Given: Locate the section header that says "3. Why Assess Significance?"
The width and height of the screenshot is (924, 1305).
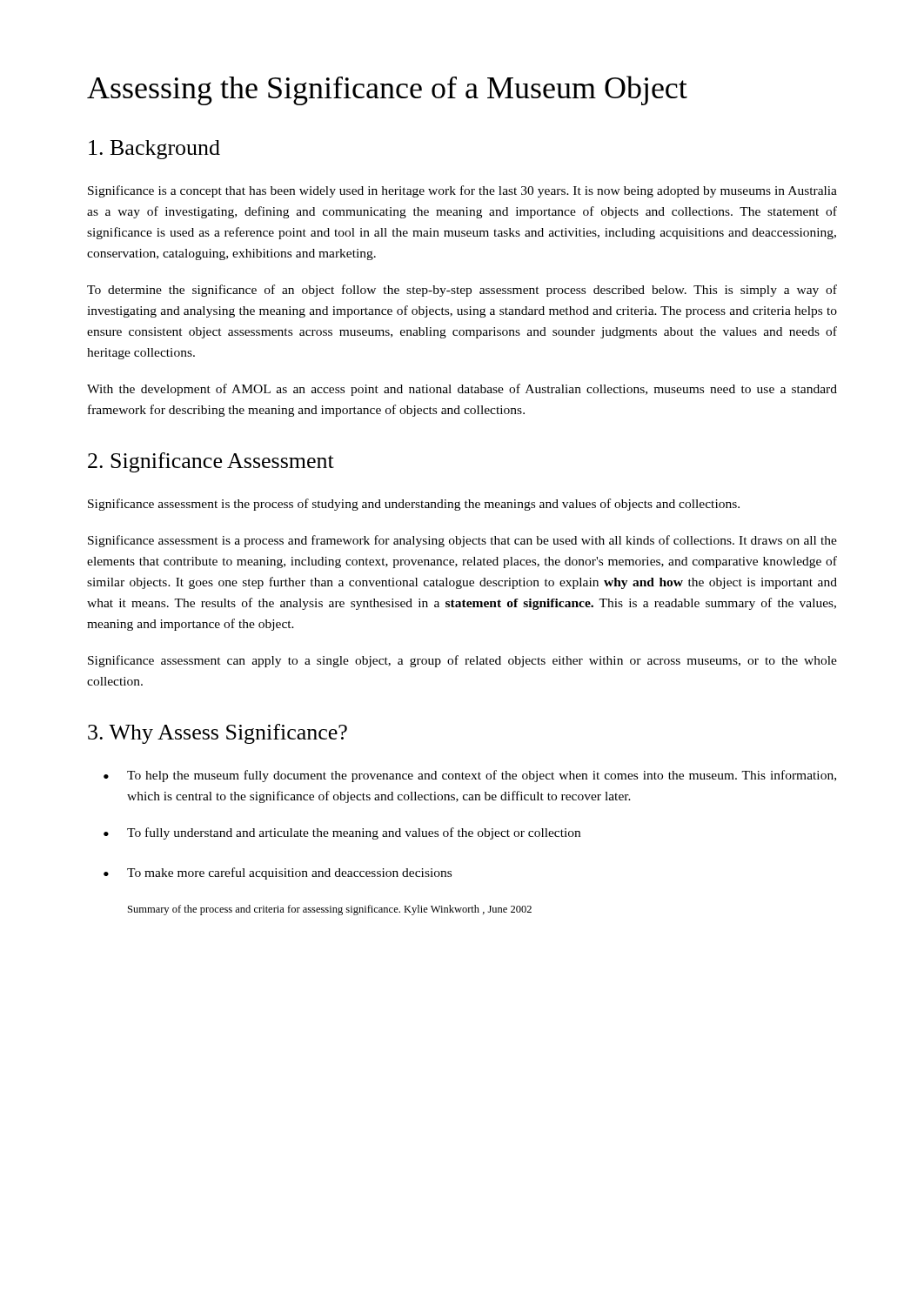Looking at the screenshot, I should coord(218,734).
